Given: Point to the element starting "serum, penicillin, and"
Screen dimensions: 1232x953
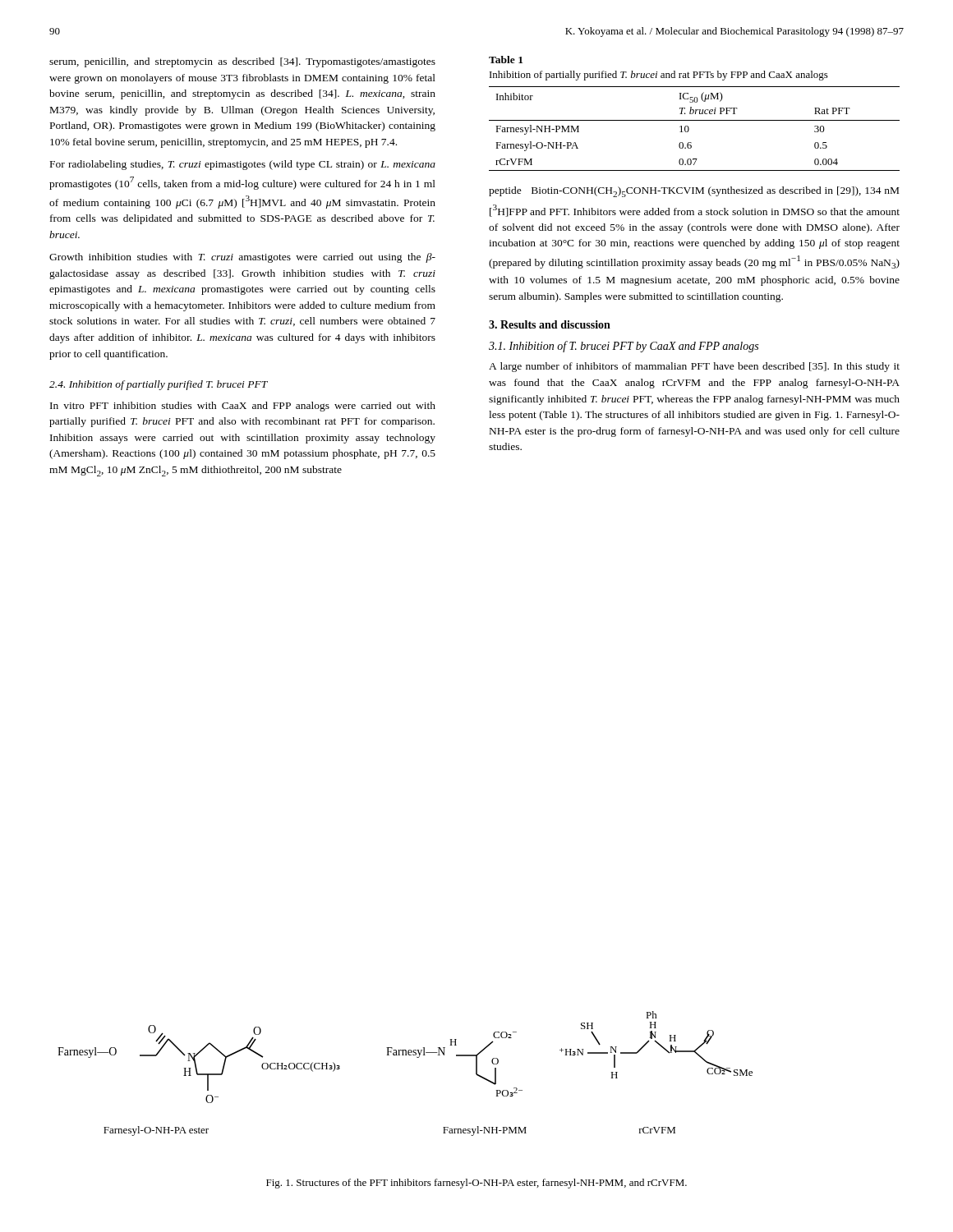Looking at the screenshot, I should point(242,102).
